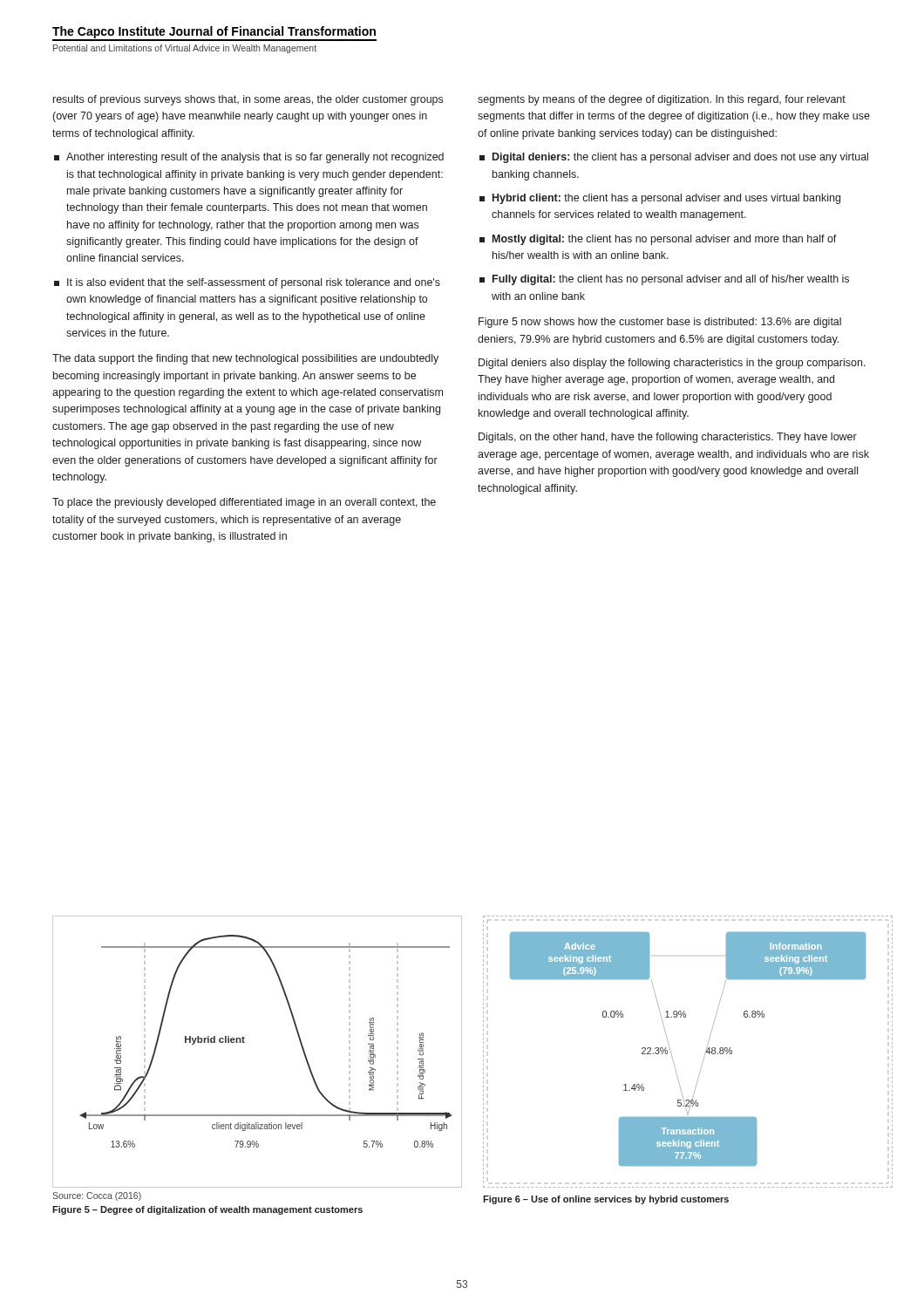Find the caption on this page that starts "Figure 5 – Degree"
This screenshot has width=924, height=1308.
[208, 1210]
